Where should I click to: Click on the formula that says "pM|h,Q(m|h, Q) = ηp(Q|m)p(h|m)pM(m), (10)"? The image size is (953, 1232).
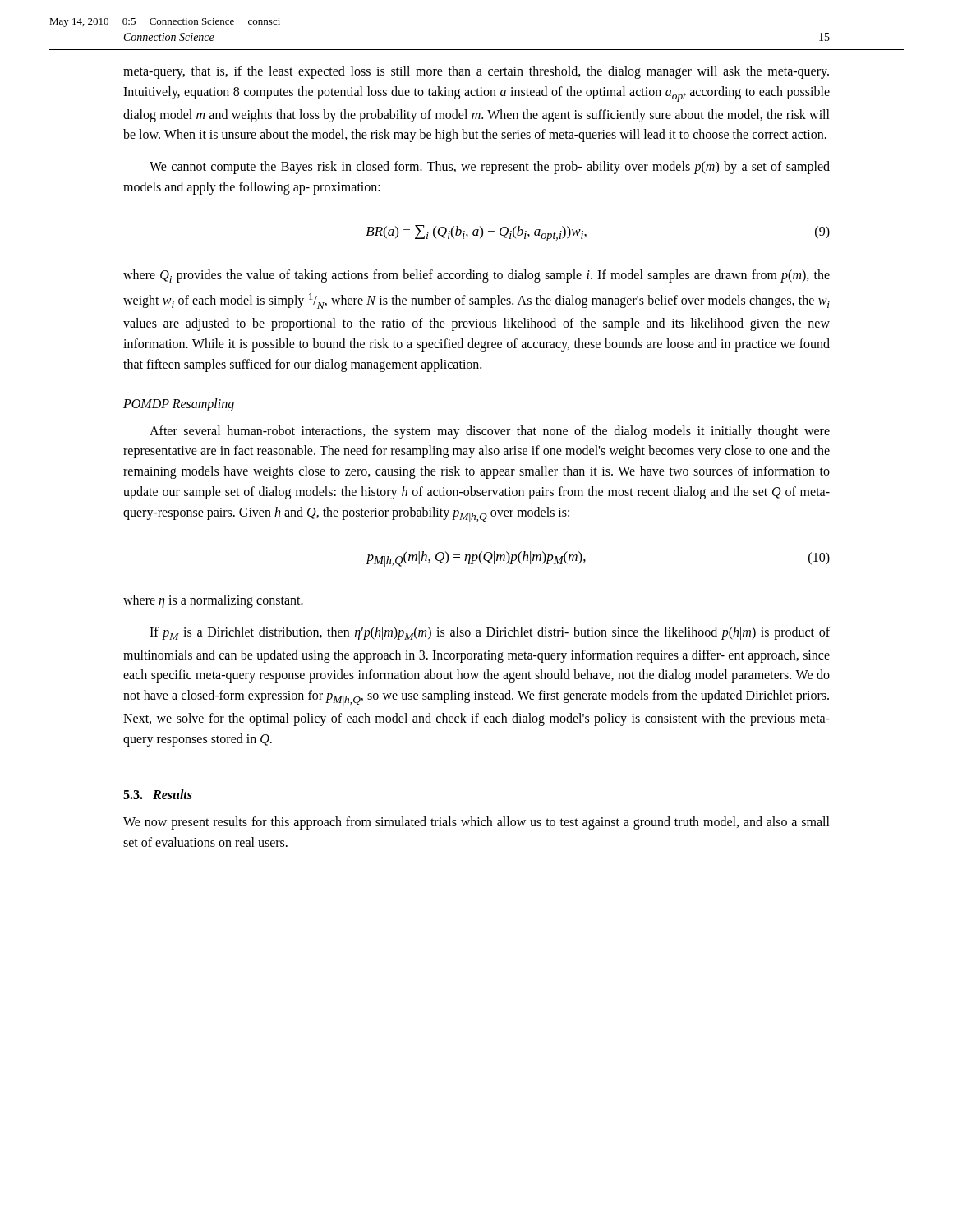[473, 559]
